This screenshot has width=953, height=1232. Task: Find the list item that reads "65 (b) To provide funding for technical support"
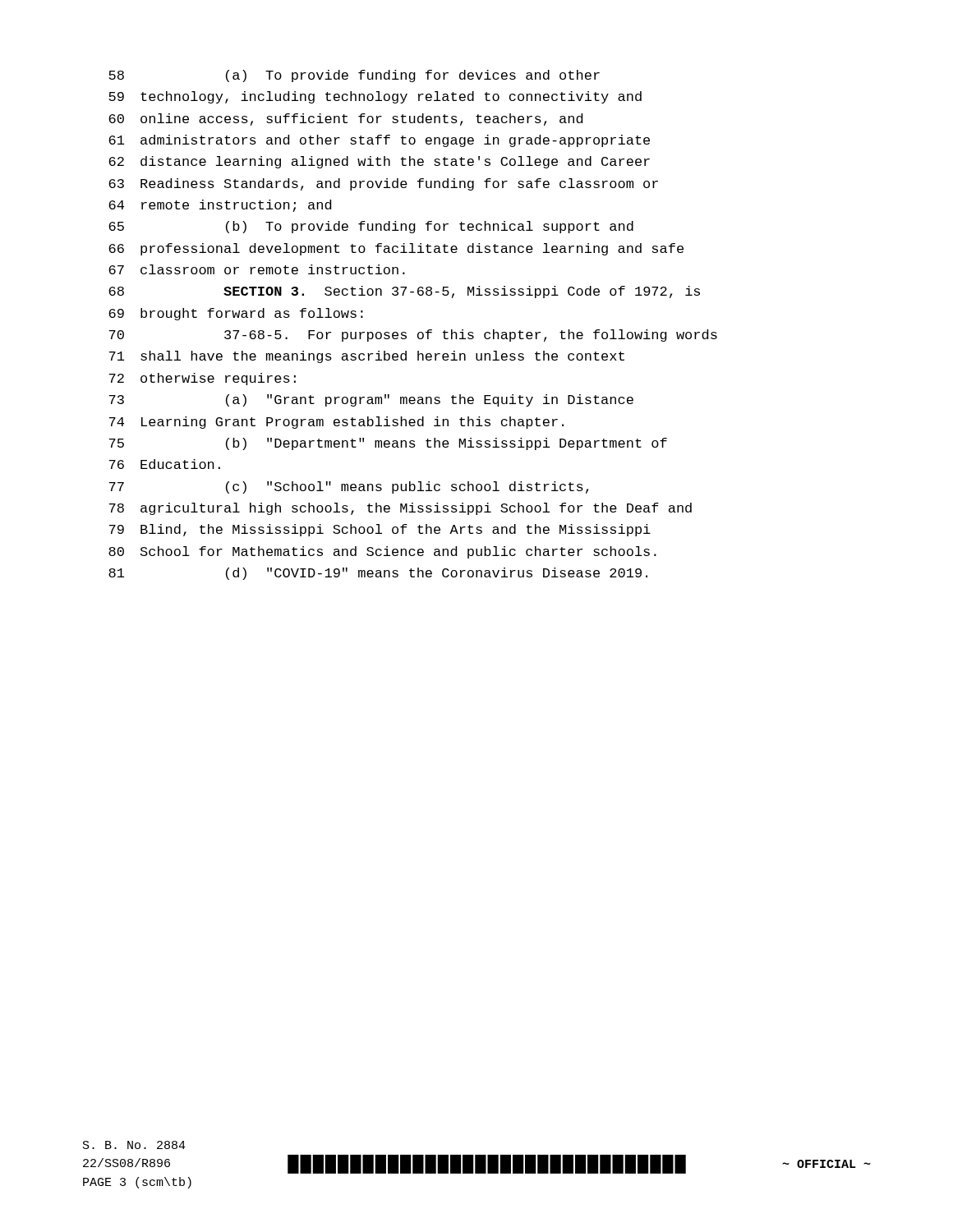pos(476,250)
